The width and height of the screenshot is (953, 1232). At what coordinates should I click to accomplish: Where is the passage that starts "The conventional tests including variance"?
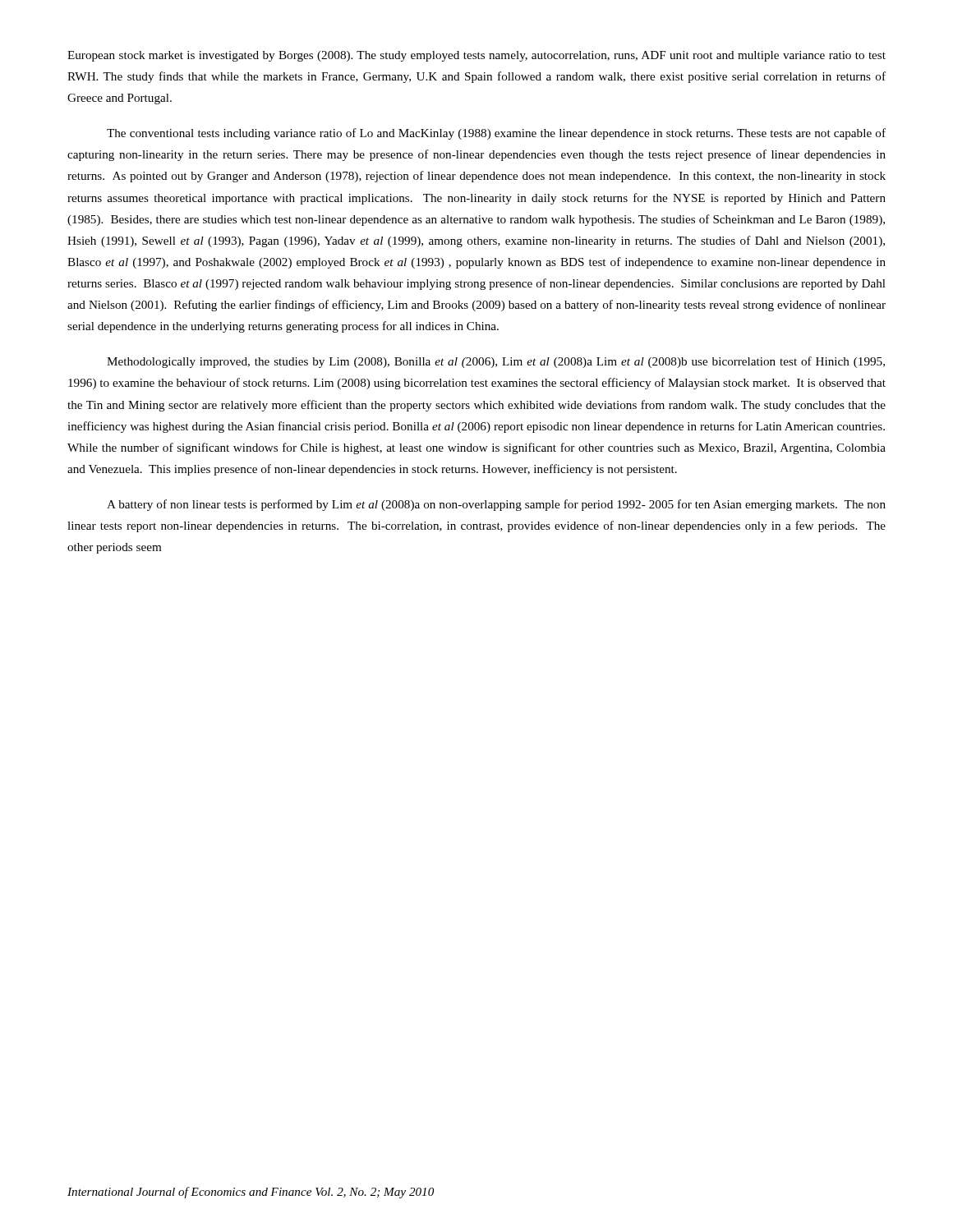point(476,229)
